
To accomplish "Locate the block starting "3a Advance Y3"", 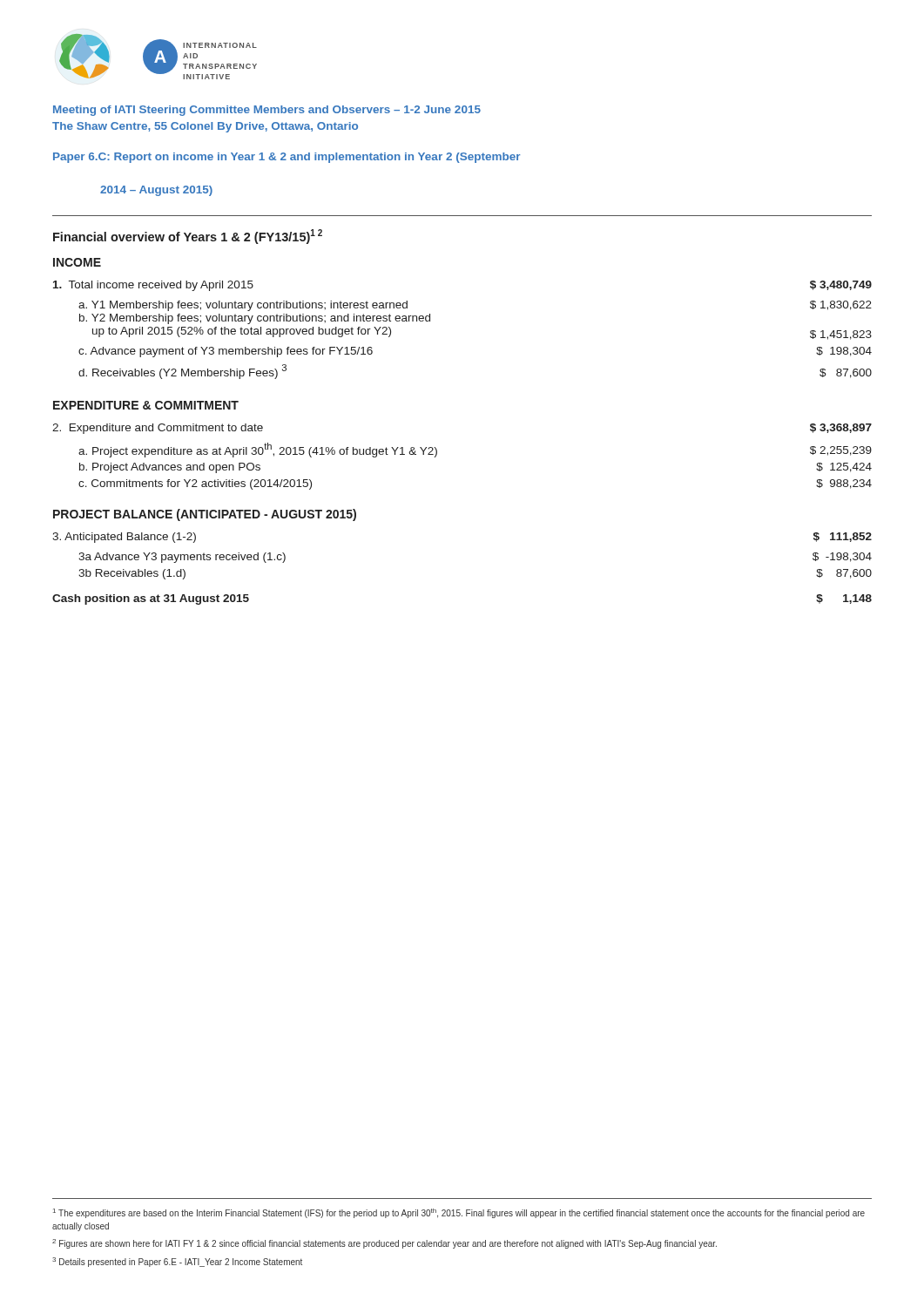I will point(184,557).
